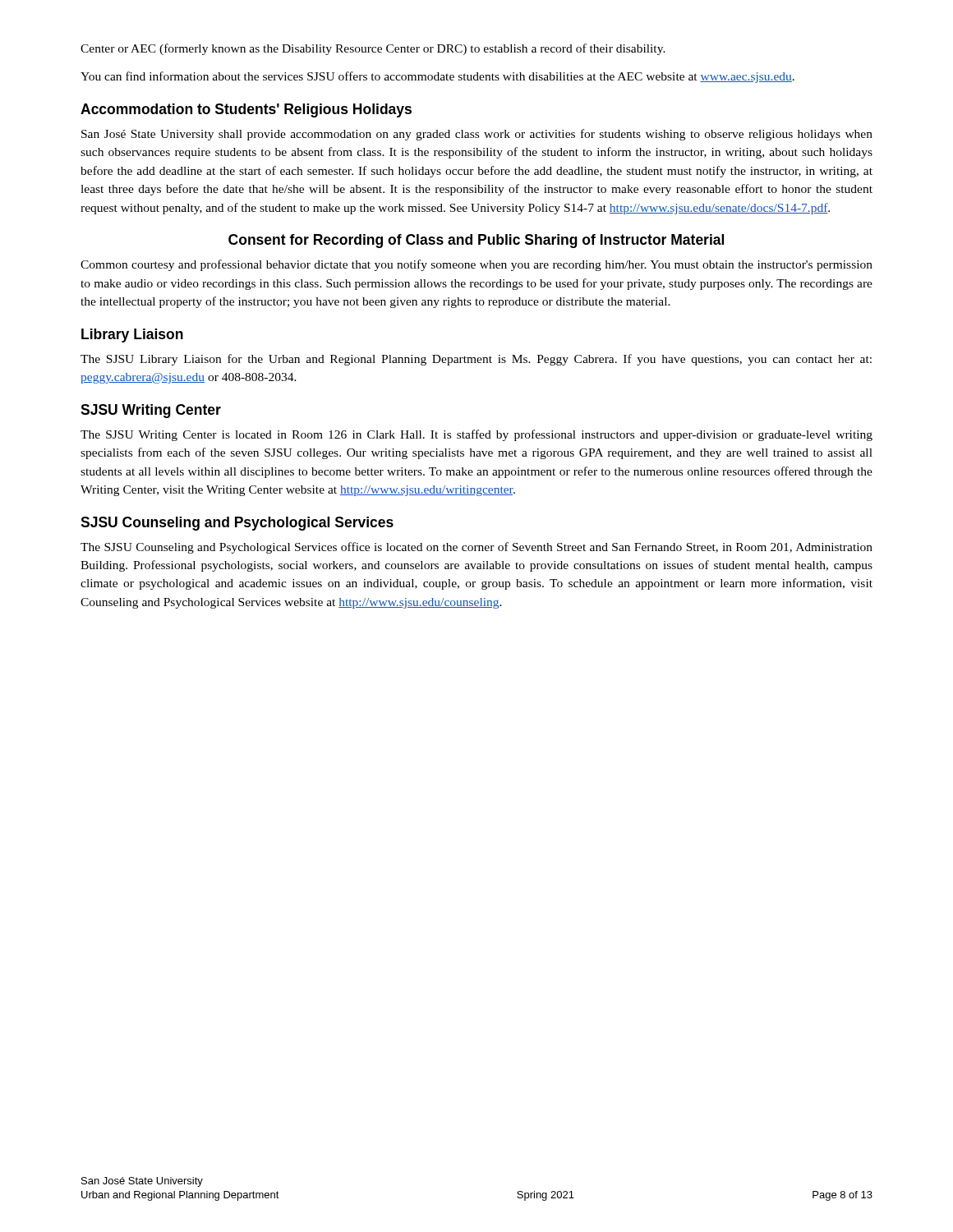Image resolution: width=953 pixels, height=1232 pixels.
Task: Find the block on this page that starts "Common courtesy and professional behavior dictate that"
Action: coord(476,283)
